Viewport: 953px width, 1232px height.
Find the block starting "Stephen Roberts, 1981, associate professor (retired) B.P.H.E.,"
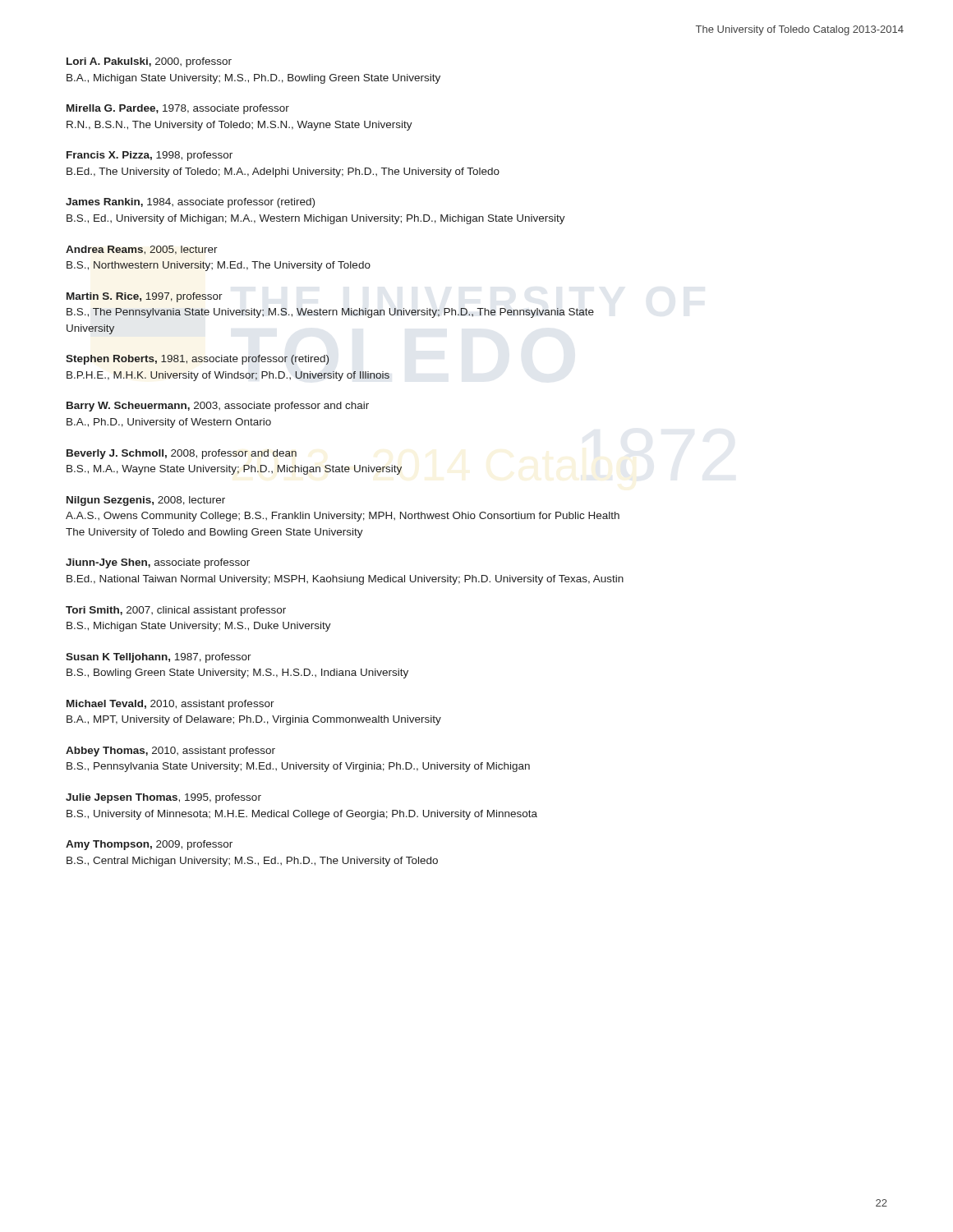point(198,360)
